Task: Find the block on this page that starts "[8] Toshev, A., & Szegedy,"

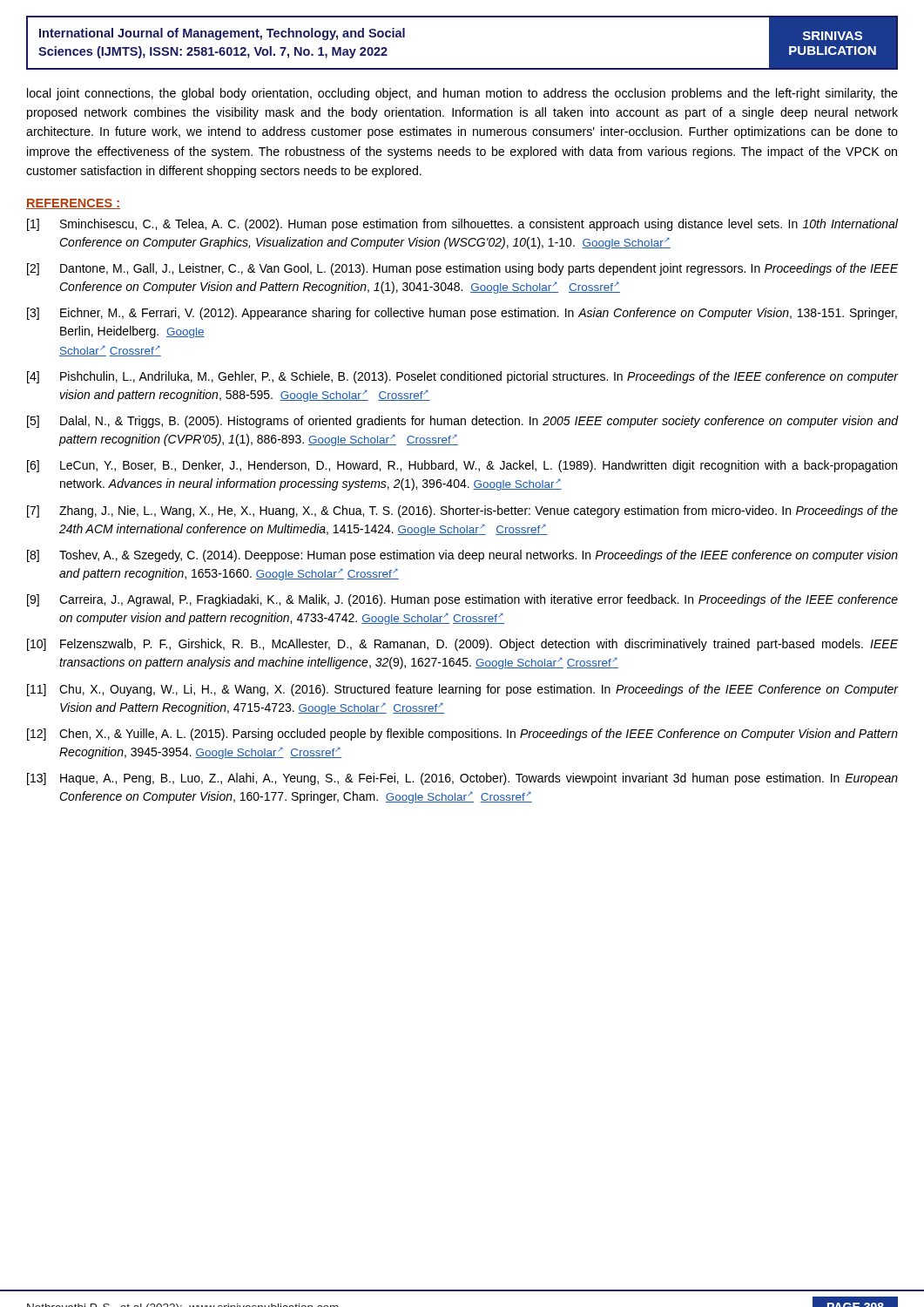Action: point(462,565)
